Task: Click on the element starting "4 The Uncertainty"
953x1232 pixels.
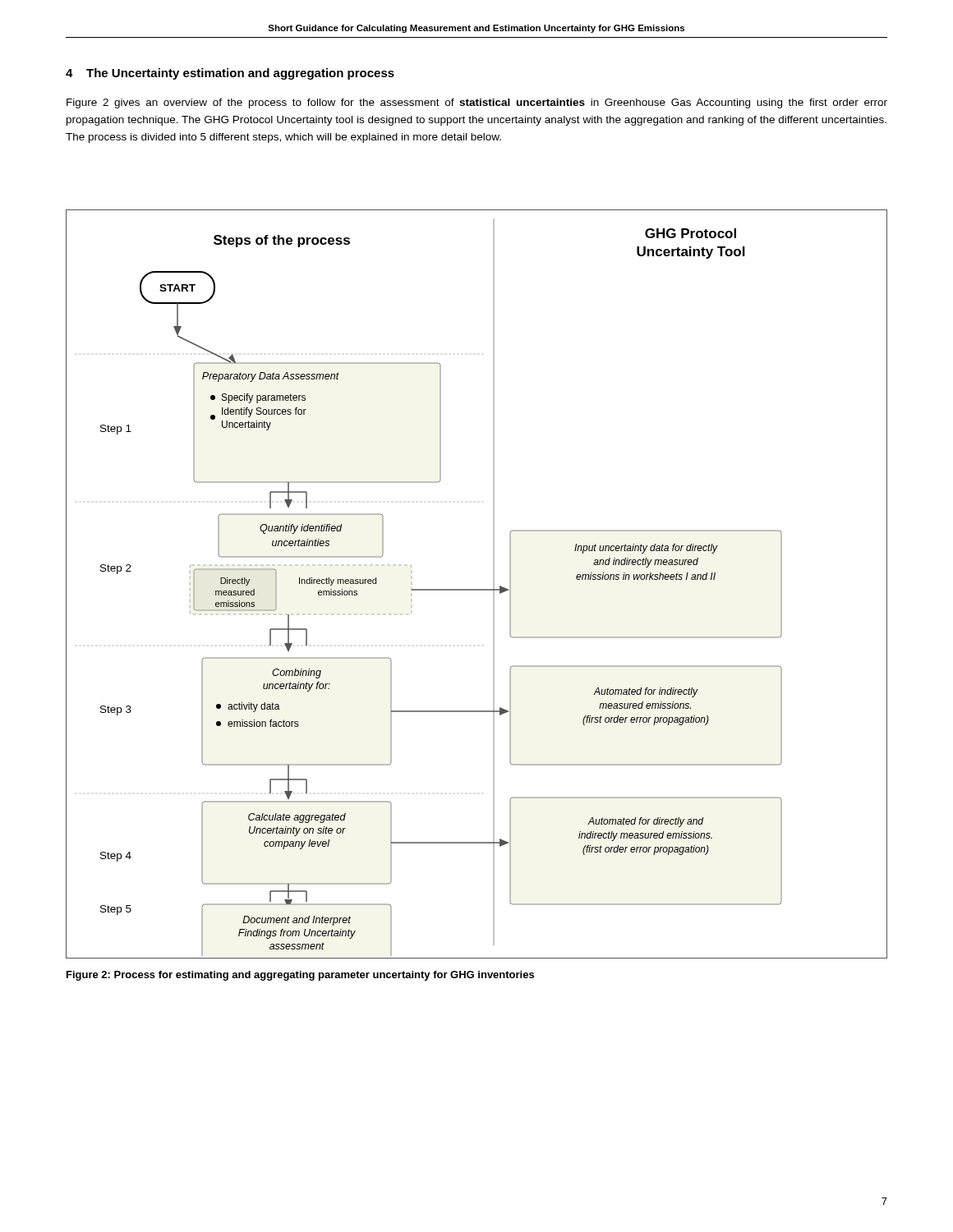Action: point(230,73)
